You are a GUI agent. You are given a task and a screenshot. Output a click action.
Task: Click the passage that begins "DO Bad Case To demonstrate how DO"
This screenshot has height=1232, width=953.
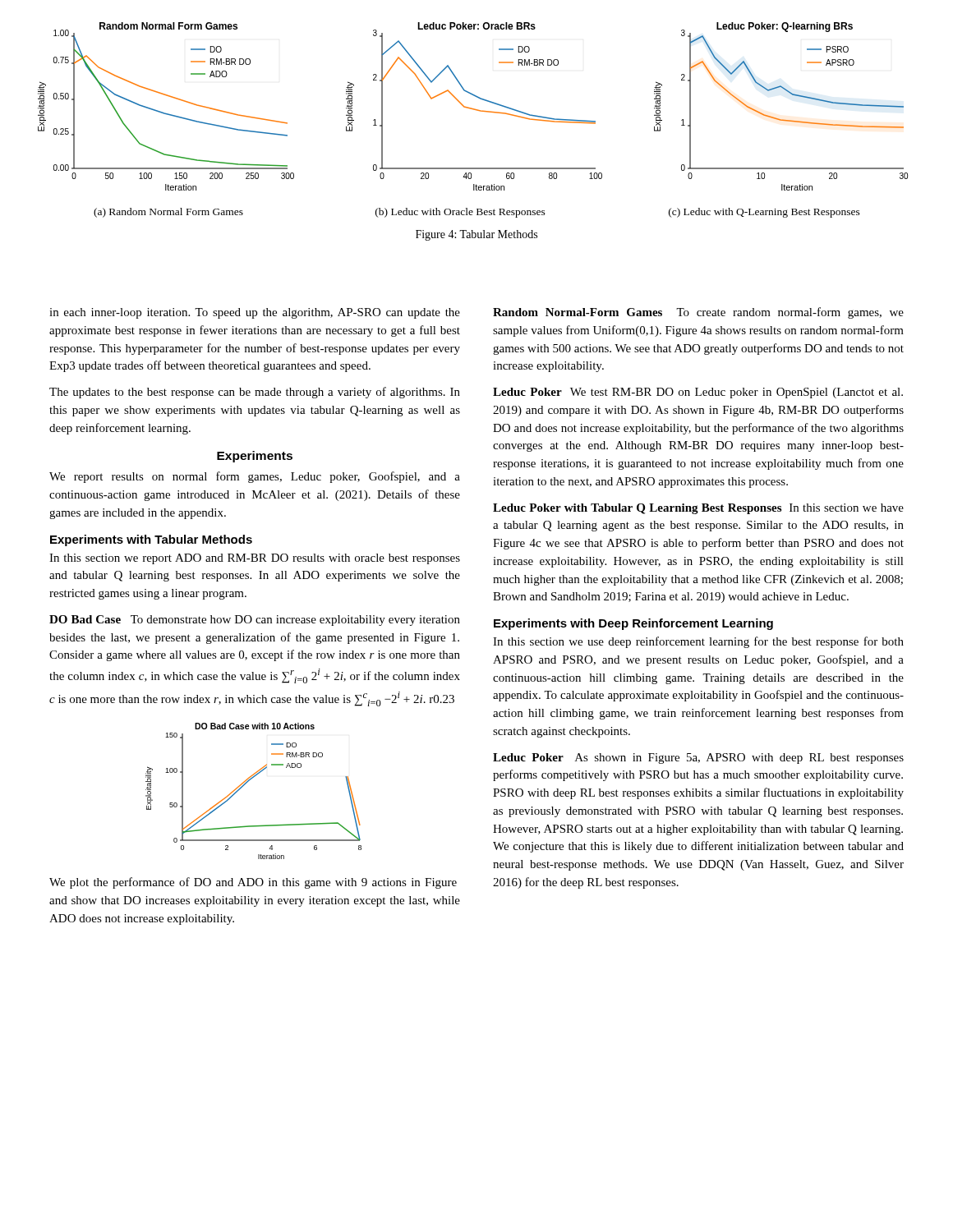pos(255,661)
